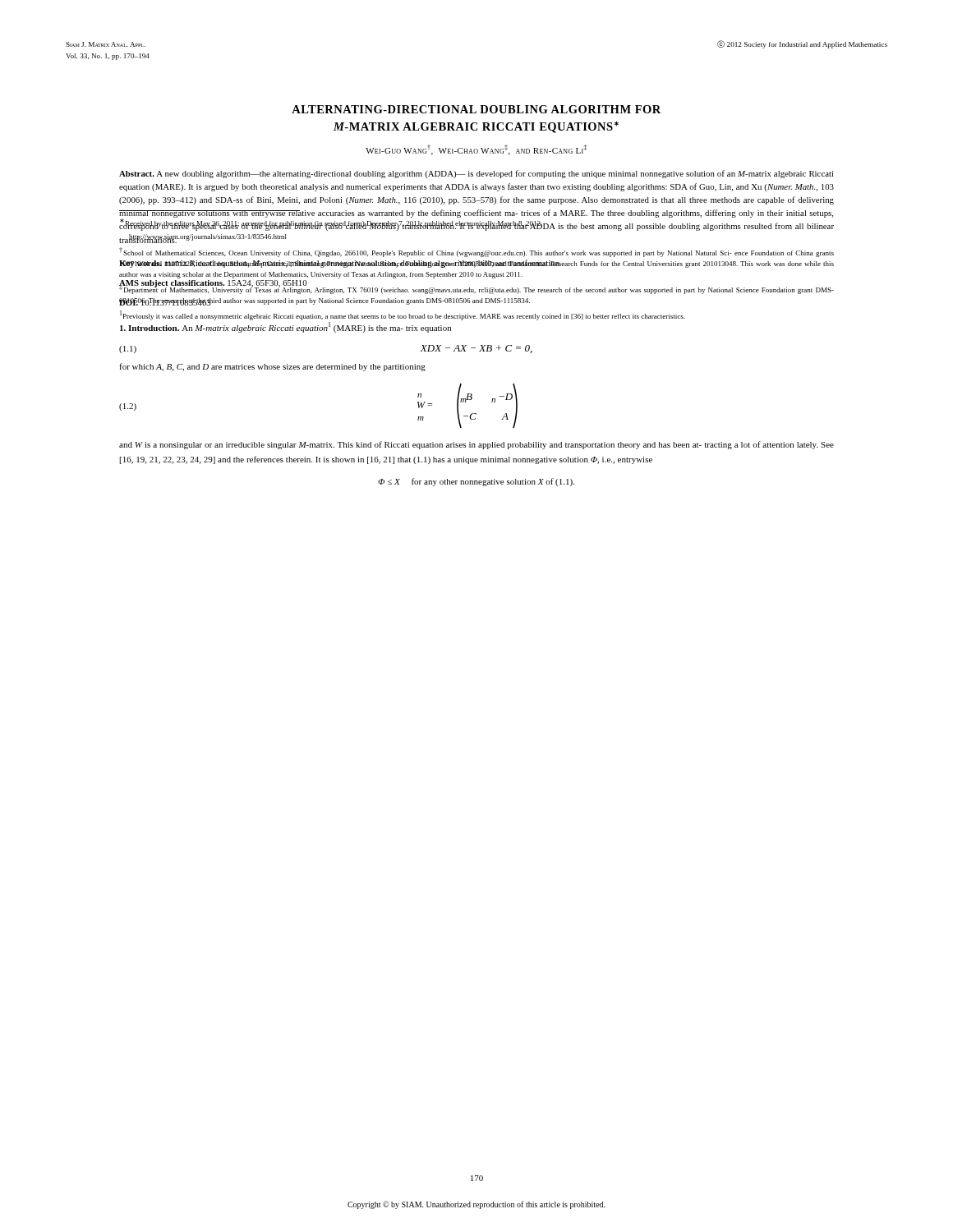Screen dimensions: 1232x953
Task: Find the footnote containing "†School of Mathematical Sciences,"
Action: pos(476,262)
